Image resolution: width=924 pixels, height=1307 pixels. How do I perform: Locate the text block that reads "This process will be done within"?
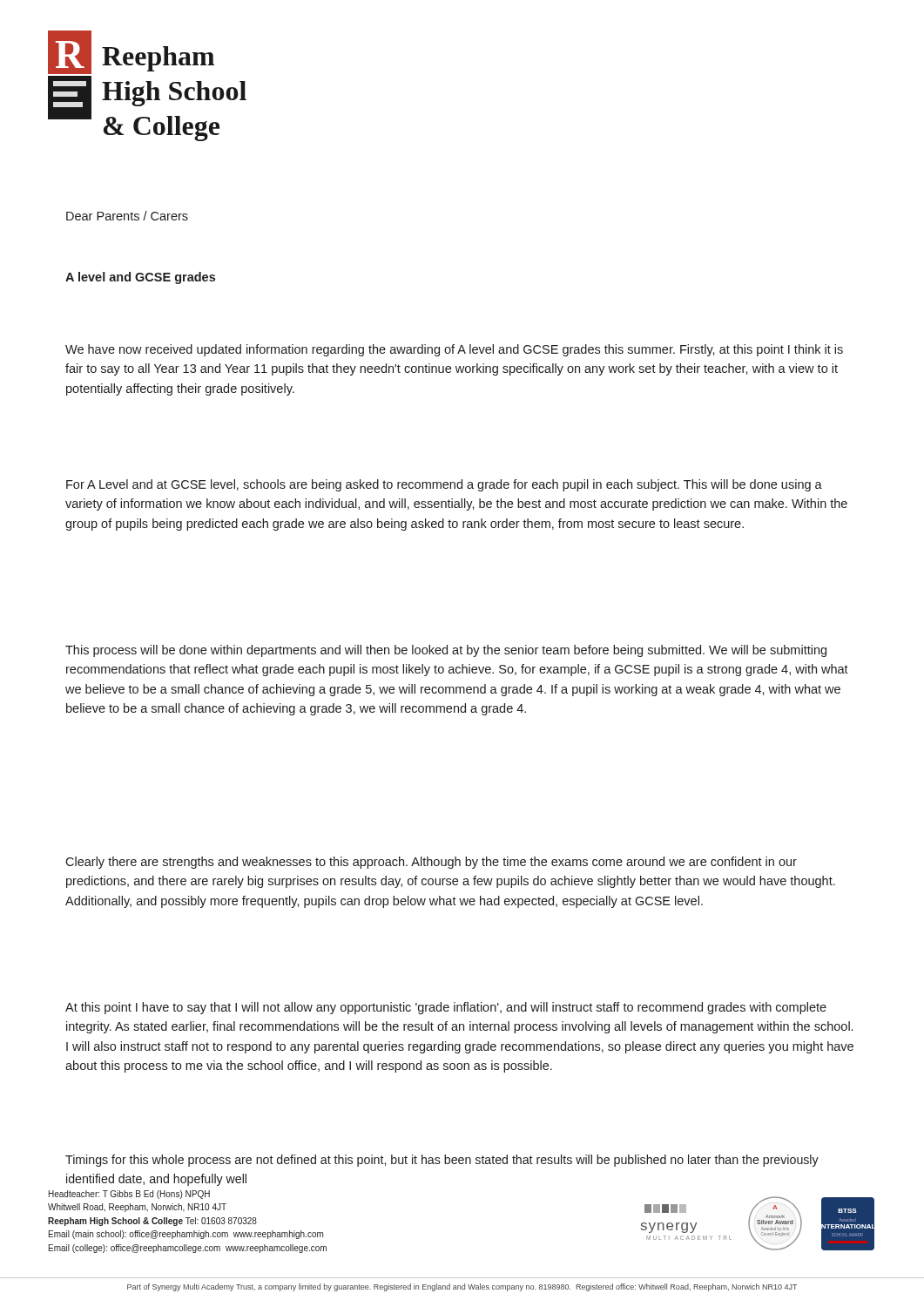(x=457, y=679)
